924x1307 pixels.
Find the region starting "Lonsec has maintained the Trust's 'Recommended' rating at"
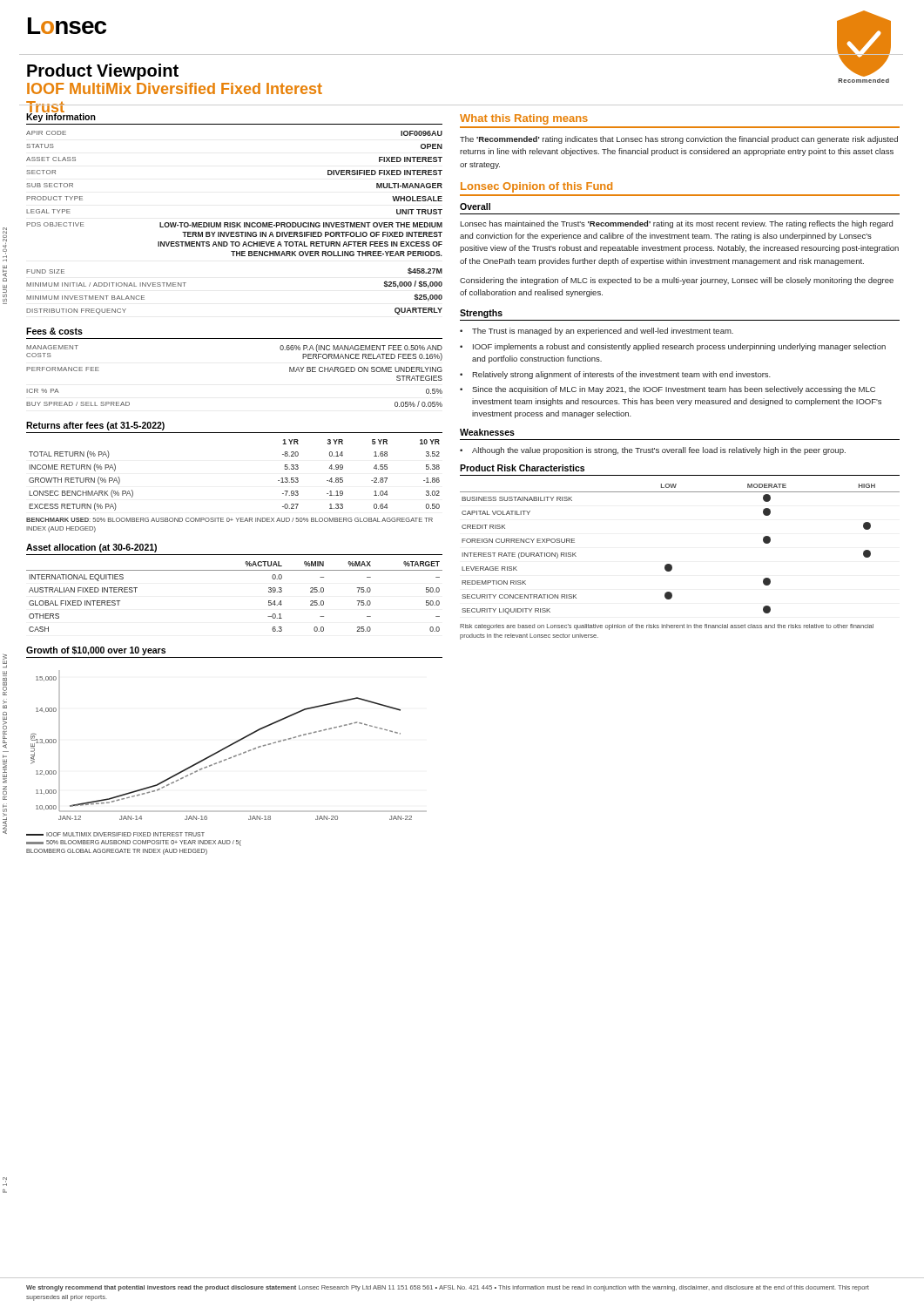point(679,242)
